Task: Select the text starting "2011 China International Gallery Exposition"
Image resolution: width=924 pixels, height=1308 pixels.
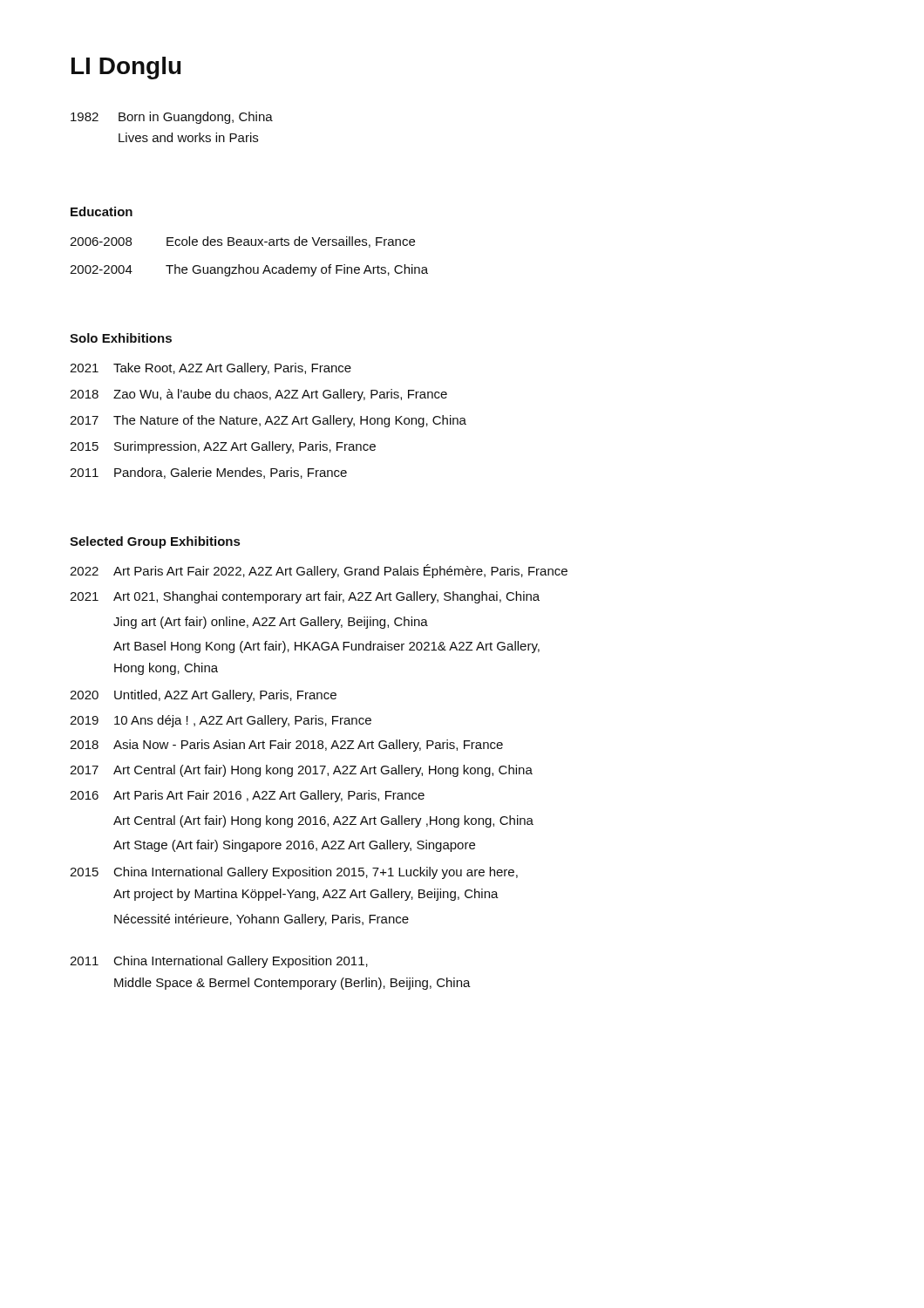Action: (462, 972)
